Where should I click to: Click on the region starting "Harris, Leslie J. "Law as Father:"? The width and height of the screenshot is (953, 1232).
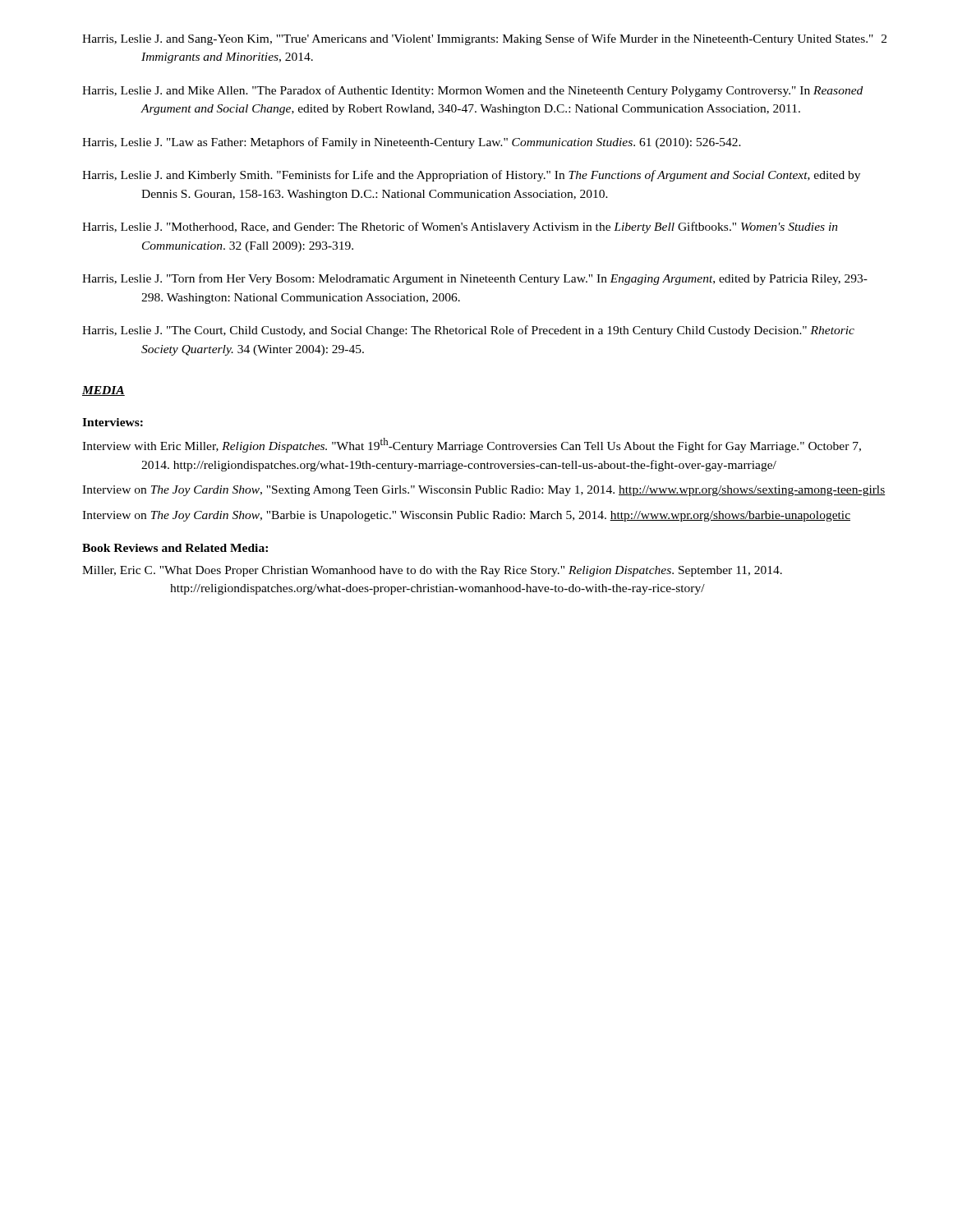coord(412,142)
